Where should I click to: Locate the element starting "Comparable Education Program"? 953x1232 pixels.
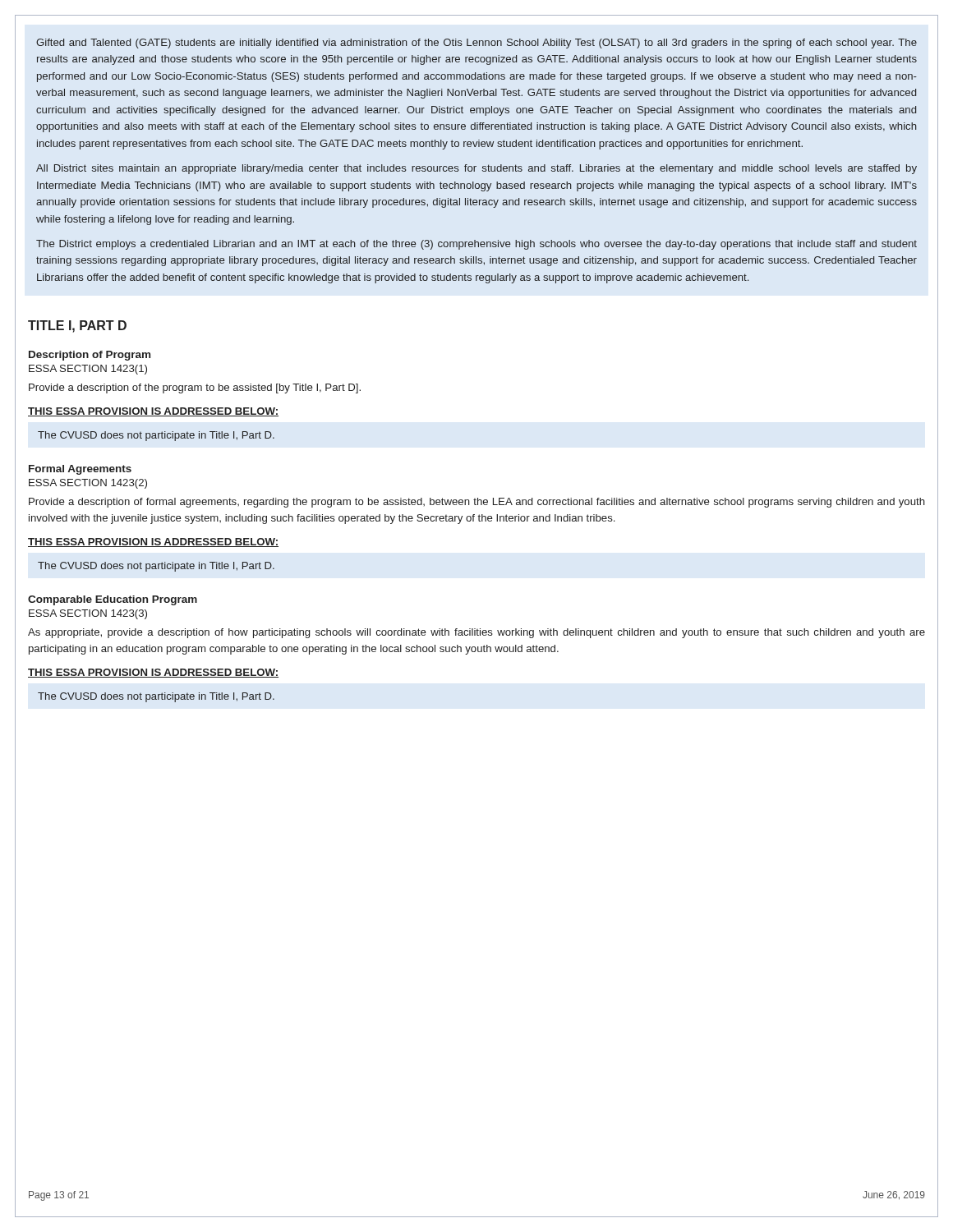(x=113, y=599)
